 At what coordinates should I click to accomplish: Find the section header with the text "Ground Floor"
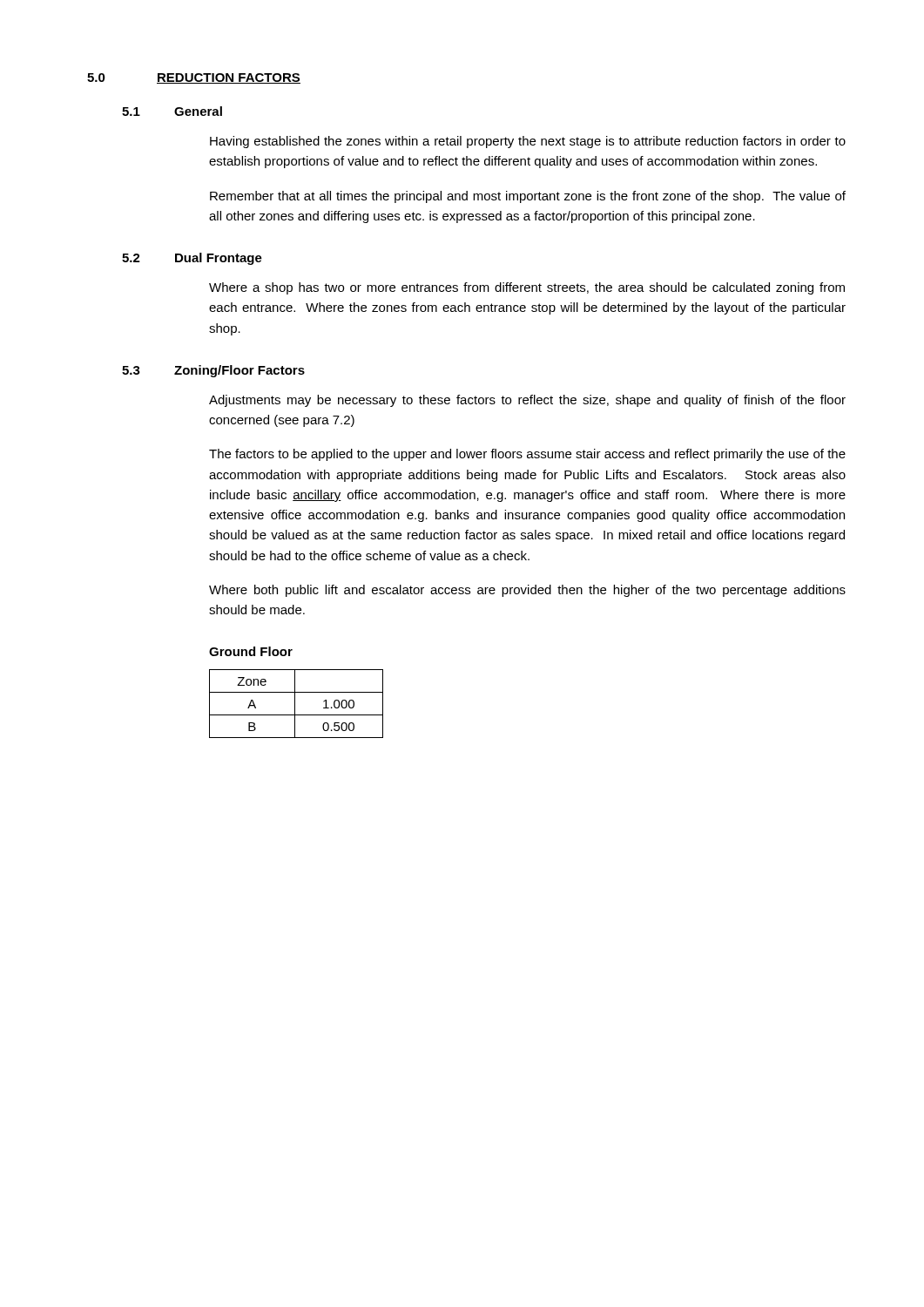click(251, 652)
